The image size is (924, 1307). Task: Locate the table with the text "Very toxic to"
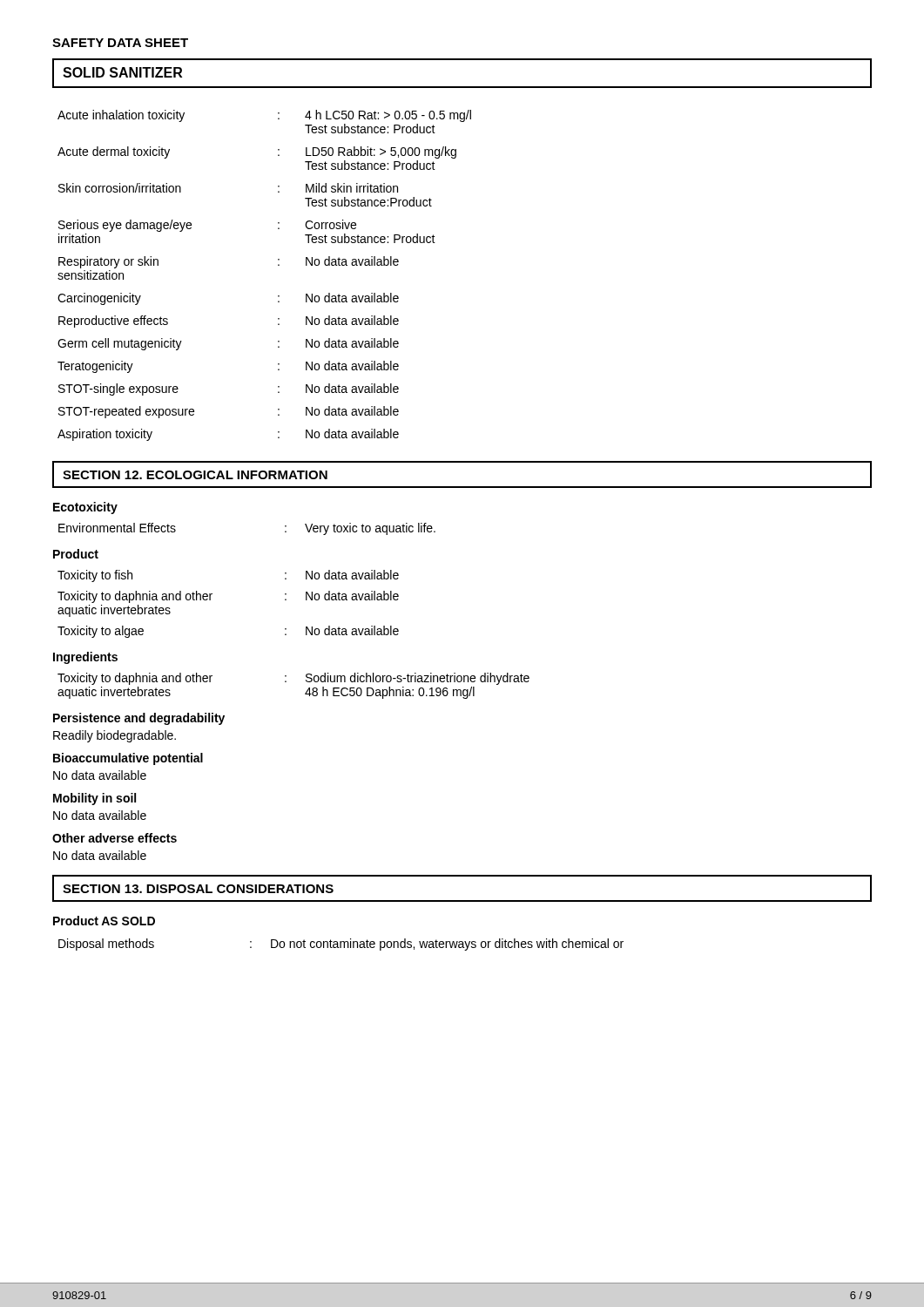pos(462,528)
